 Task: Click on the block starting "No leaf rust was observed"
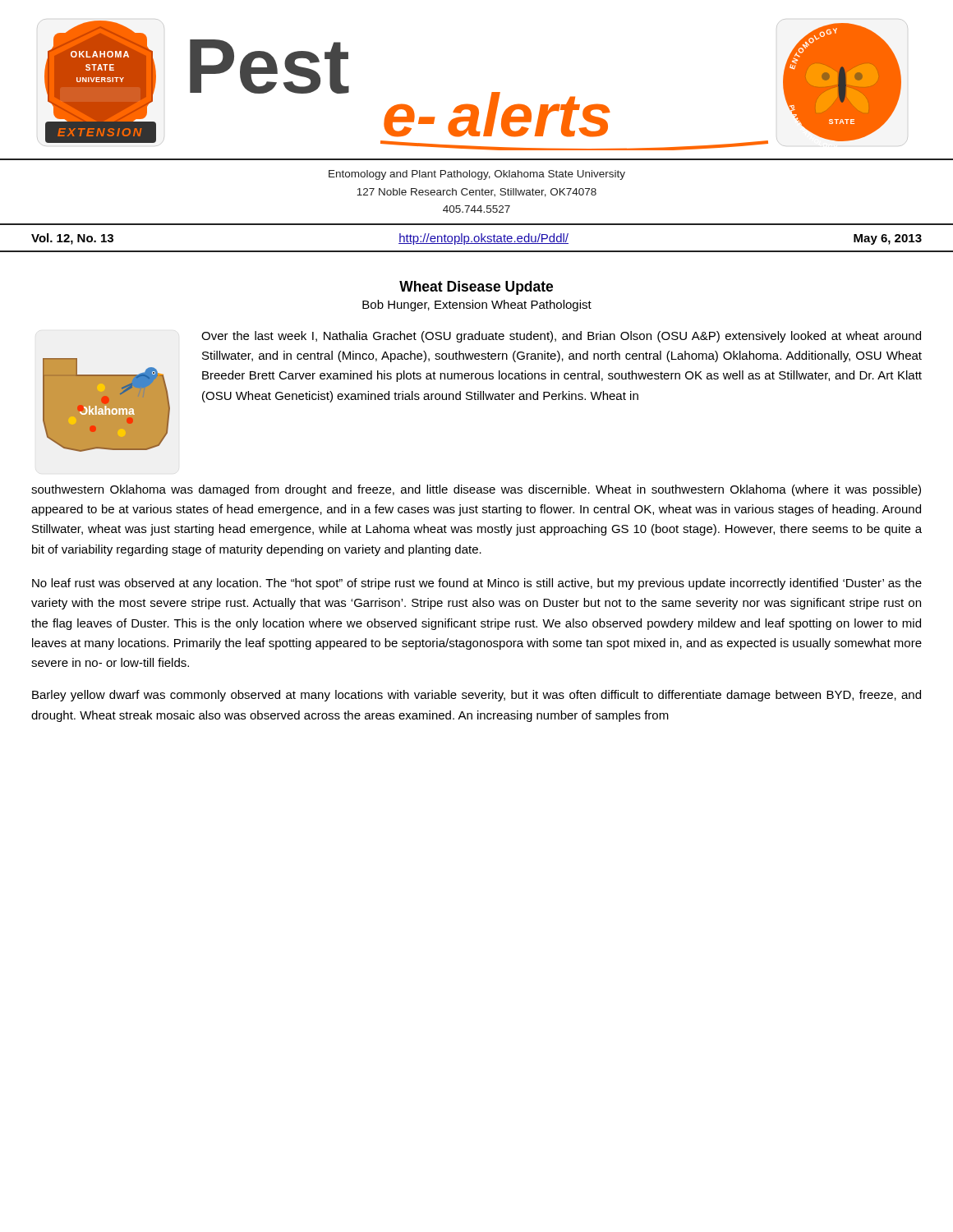(476, 623)
